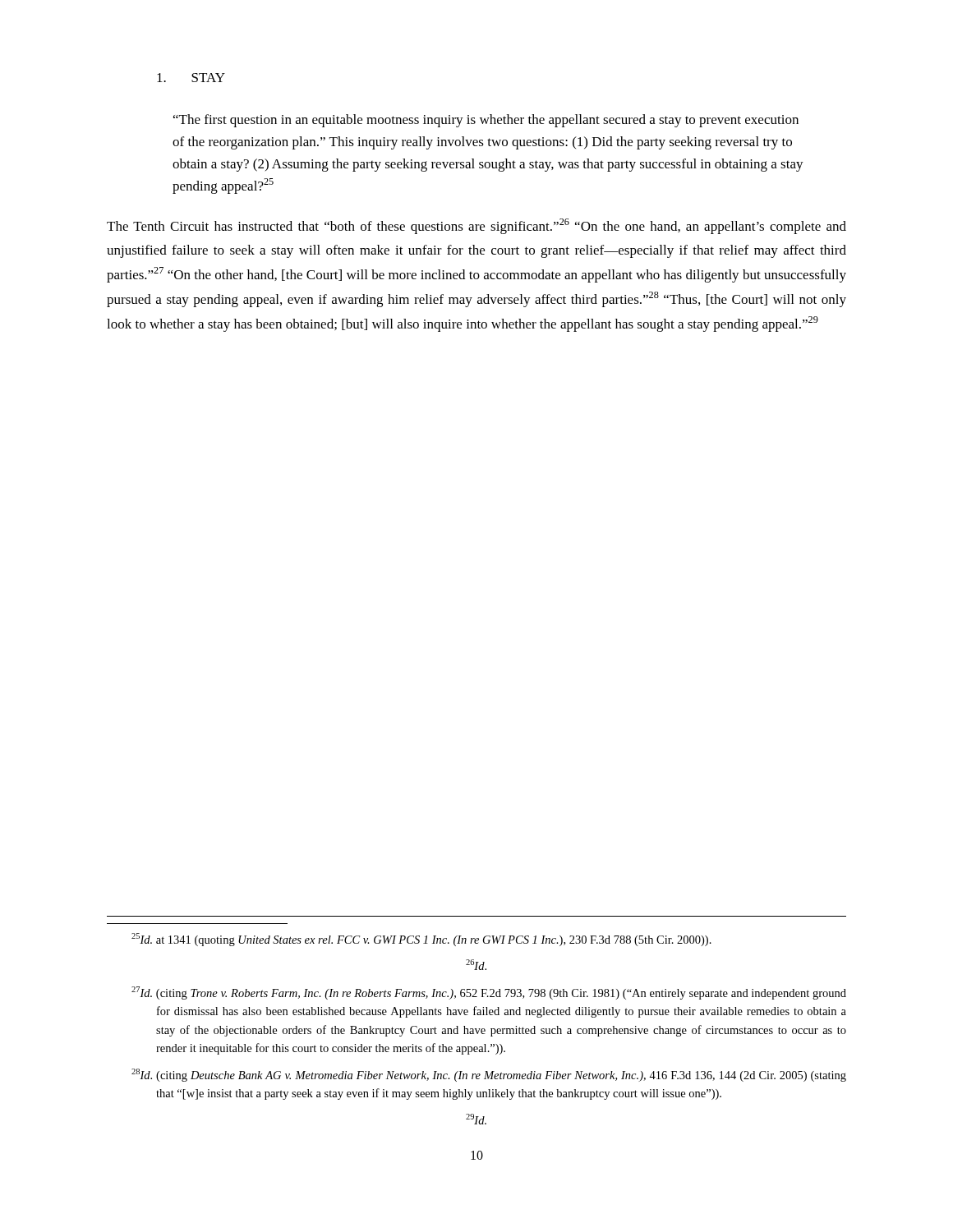Click on the text block starting "“The first question in"

pyautogui.click(x=488, y=153)
